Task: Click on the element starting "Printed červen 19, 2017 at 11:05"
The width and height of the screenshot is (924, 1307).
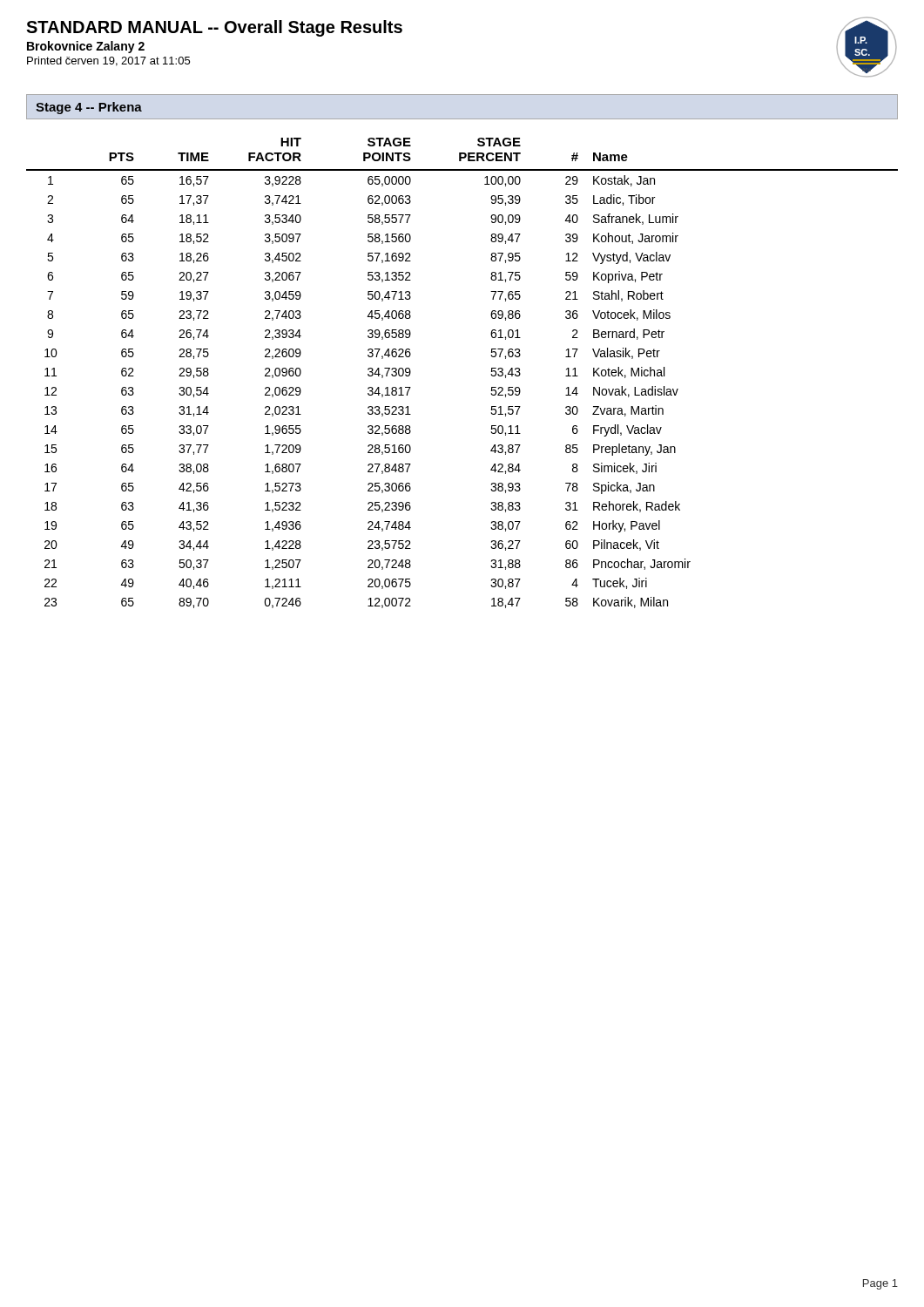Action: tap(108, 61)
